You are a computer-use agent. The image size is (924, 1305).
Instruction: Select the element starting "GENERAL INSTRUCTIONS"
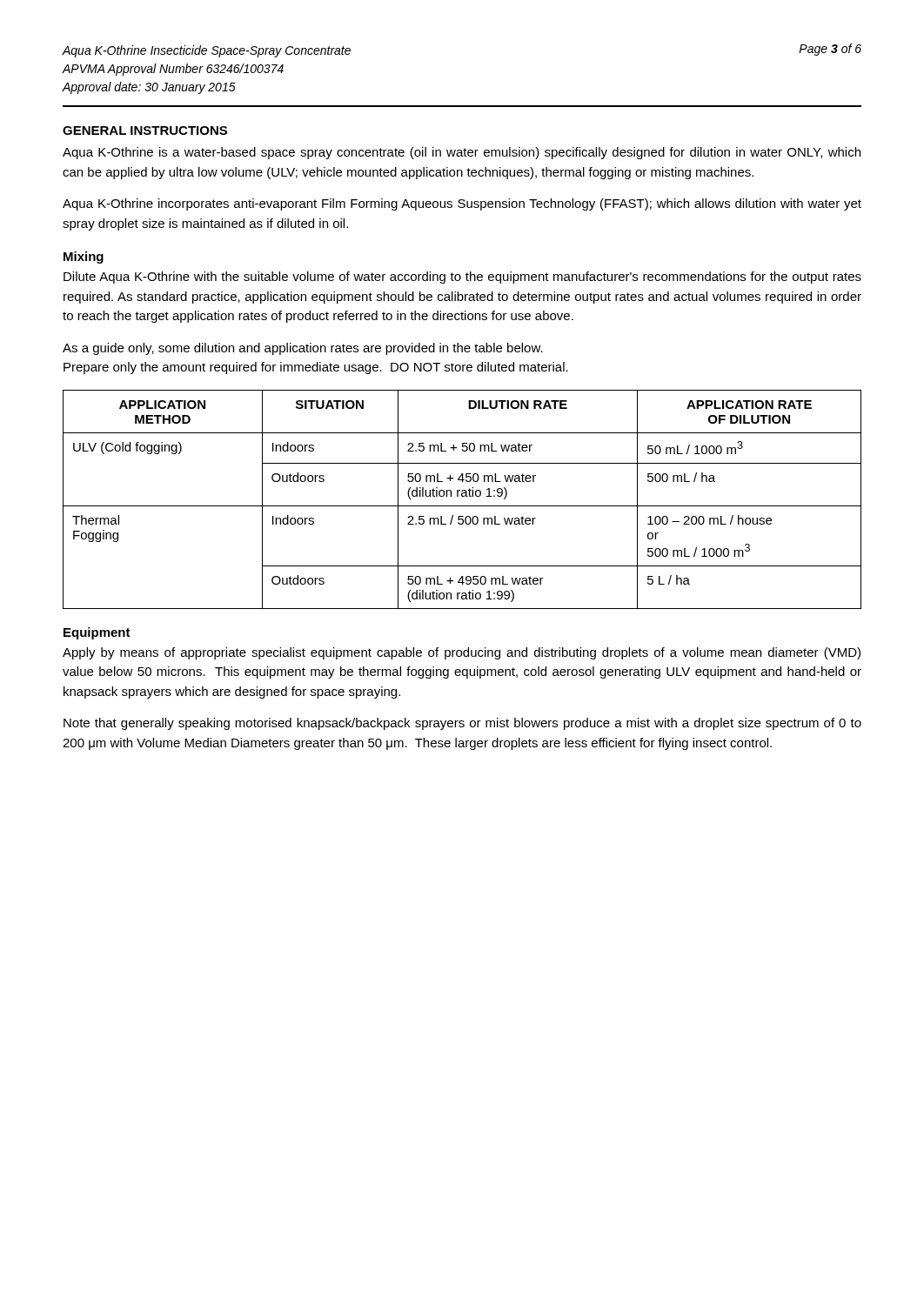(145, 130)
